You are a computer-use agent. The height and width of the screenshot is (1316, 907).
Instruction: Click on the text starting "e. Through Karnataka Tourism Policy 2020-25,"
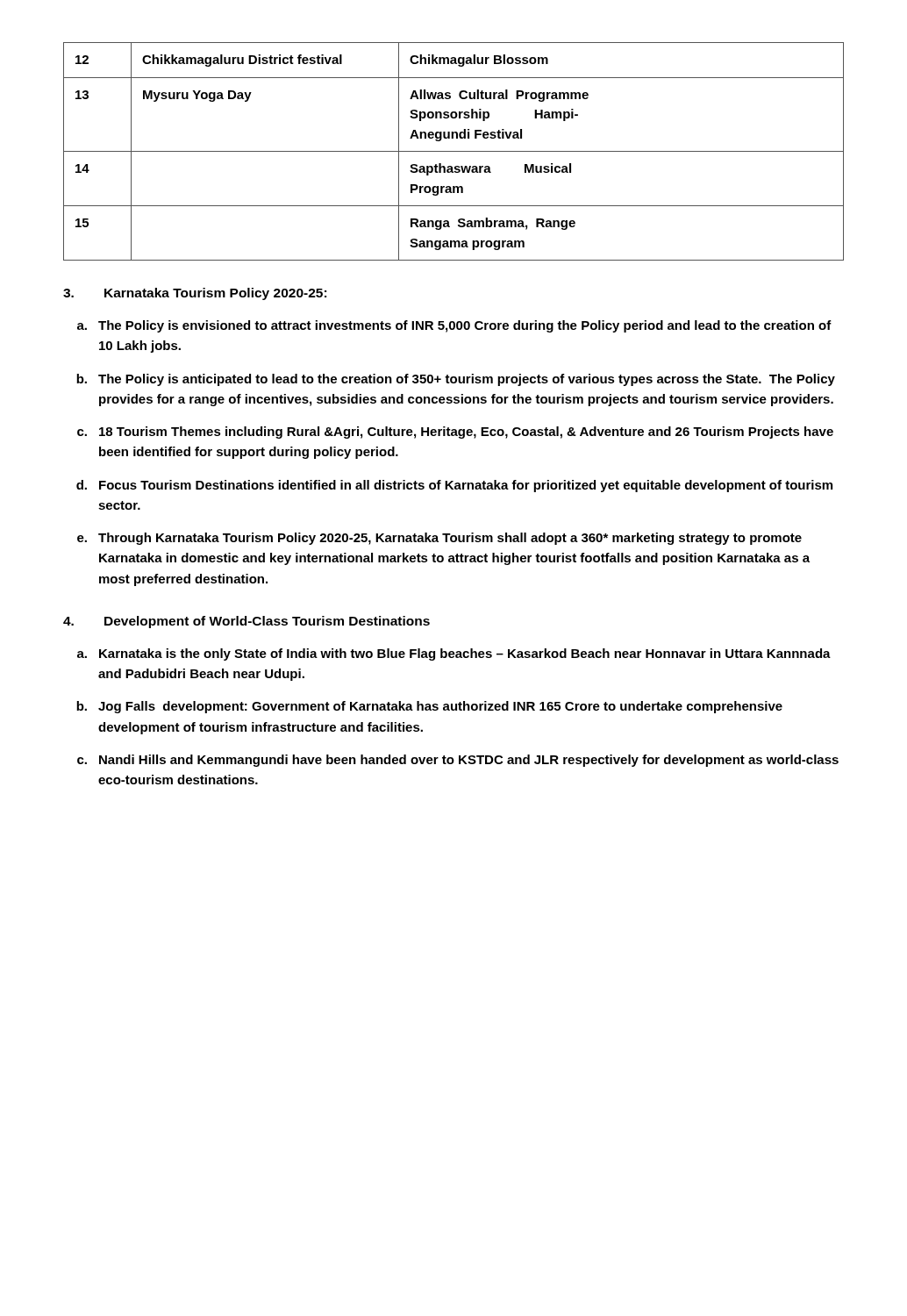click(x=454, y=558)
